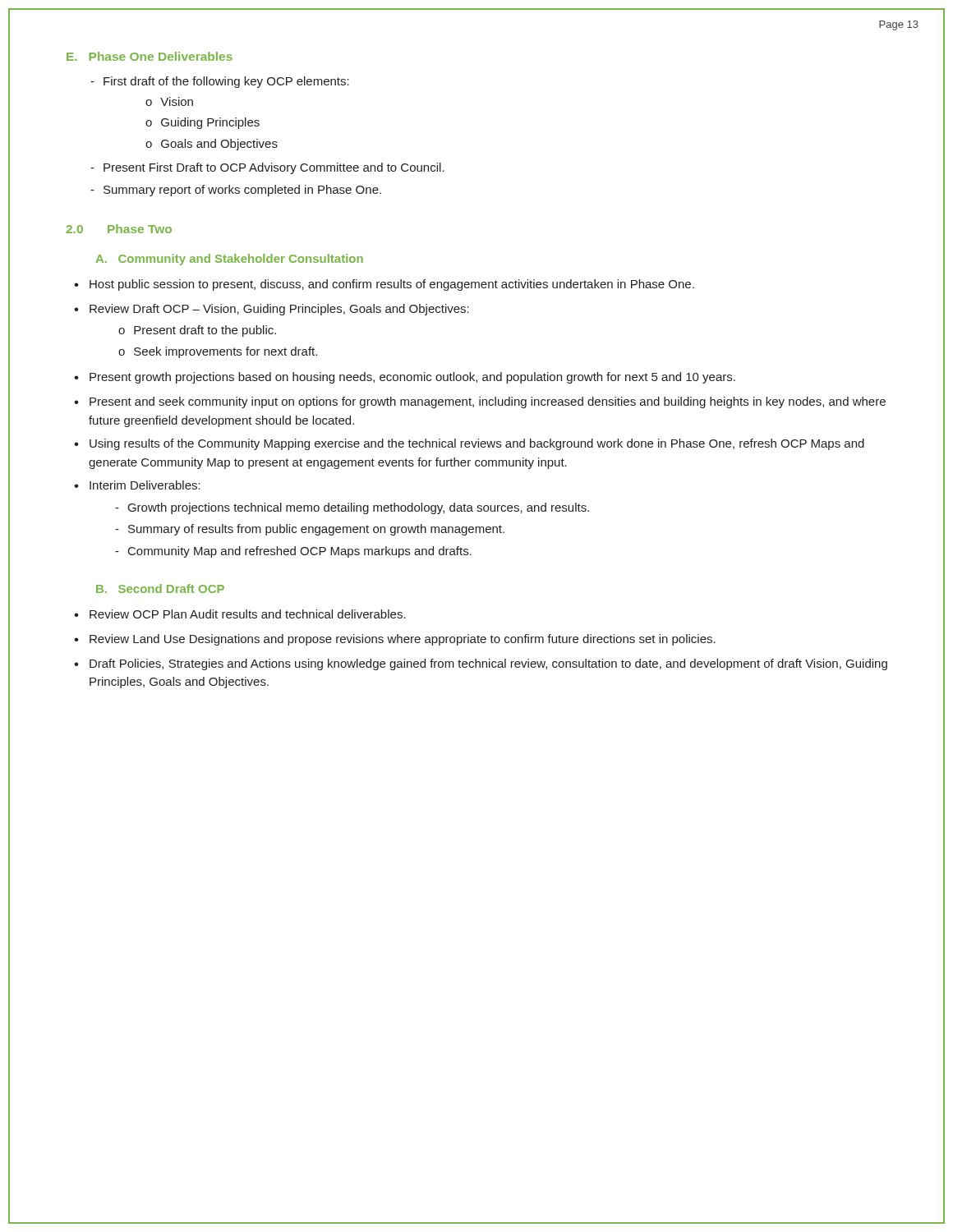
Task: Find "A. Community and Stakeholder Consultation" on this page
Action: point(229,258)
